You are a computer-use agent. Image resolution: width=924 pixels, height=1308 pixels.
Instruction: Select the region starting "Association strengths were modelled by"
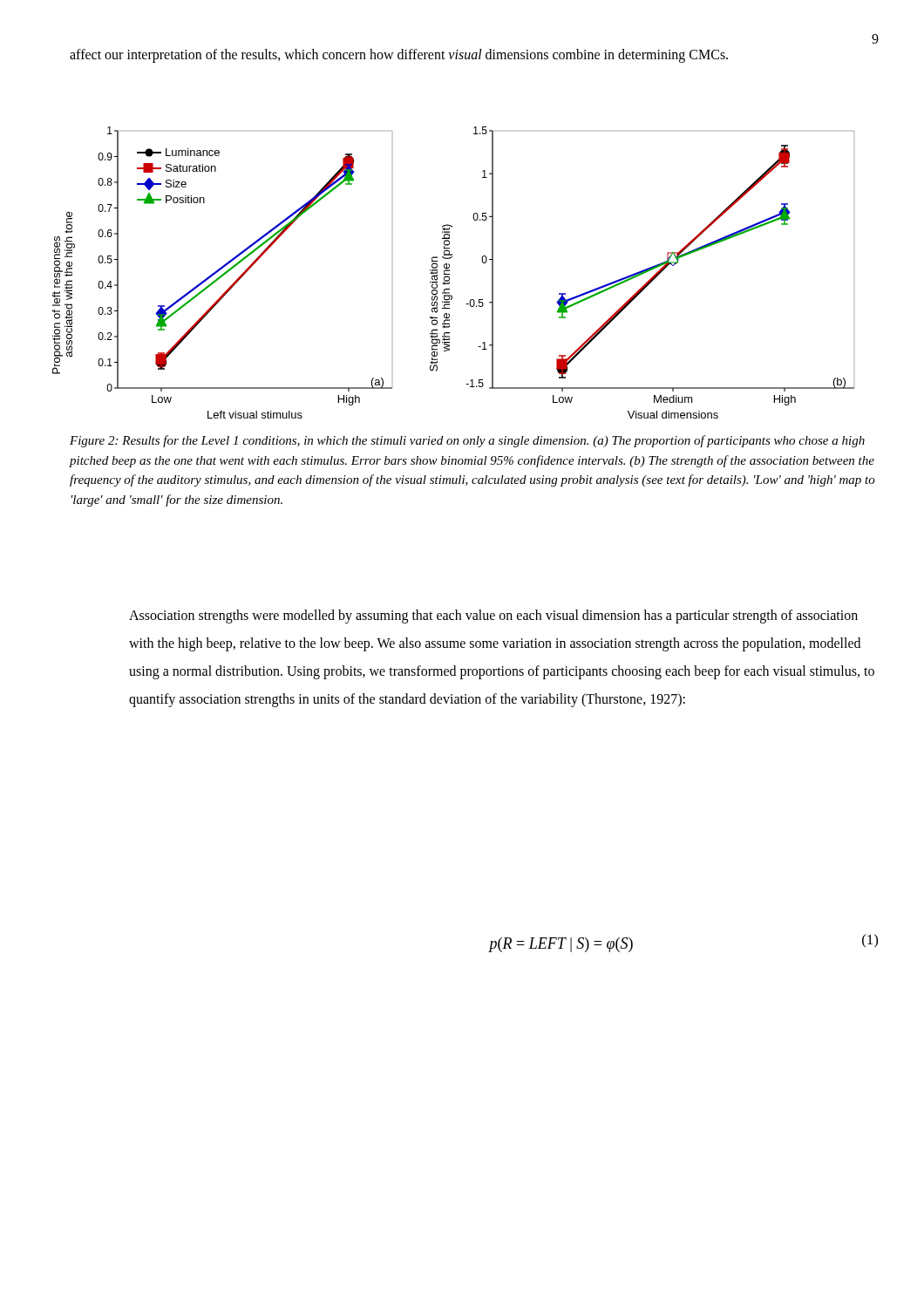coord(502,657)
